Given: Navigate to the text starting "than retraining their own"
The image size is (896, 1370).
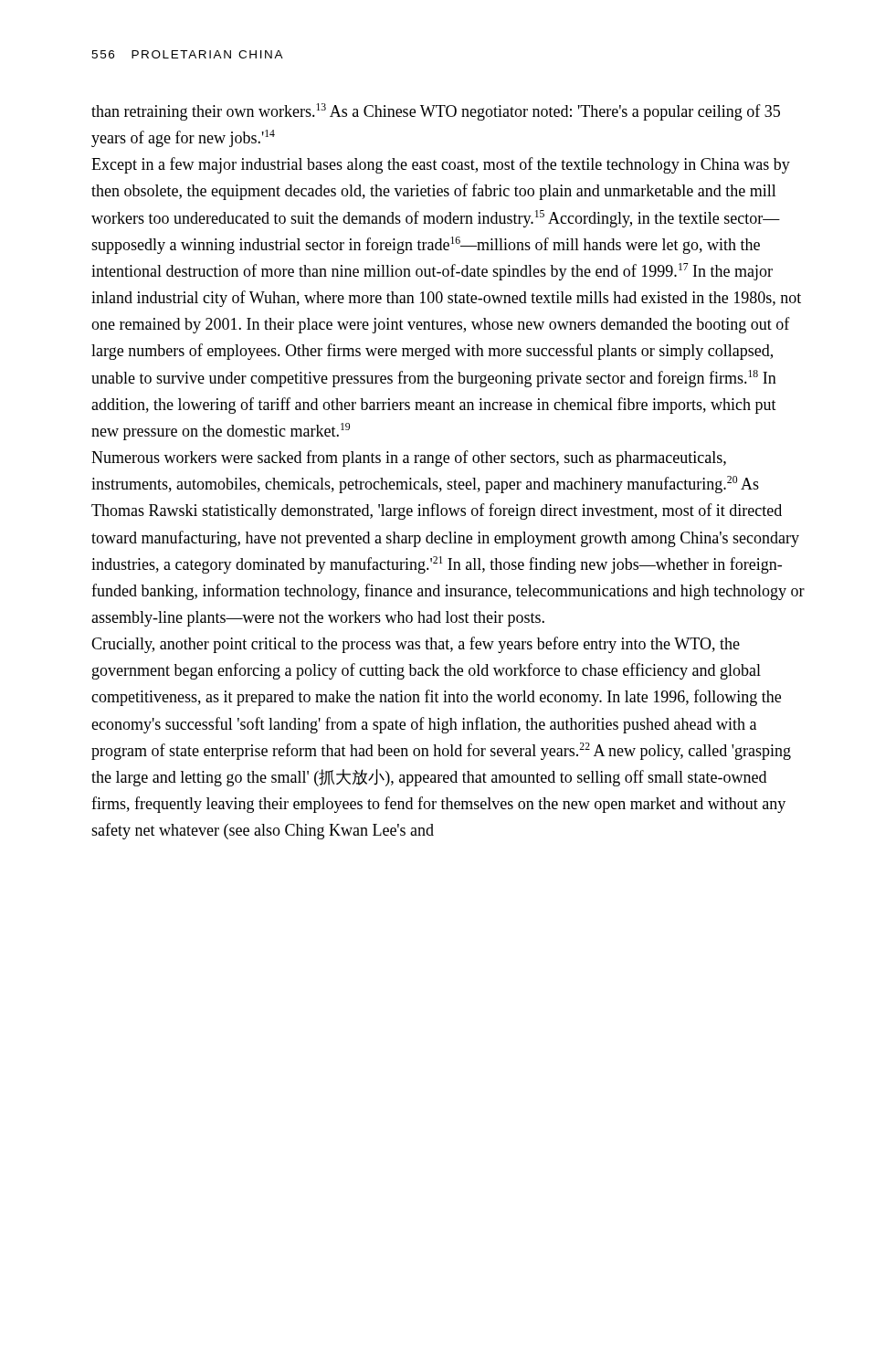Looking at the screenshot, I should tap(448, 471).
